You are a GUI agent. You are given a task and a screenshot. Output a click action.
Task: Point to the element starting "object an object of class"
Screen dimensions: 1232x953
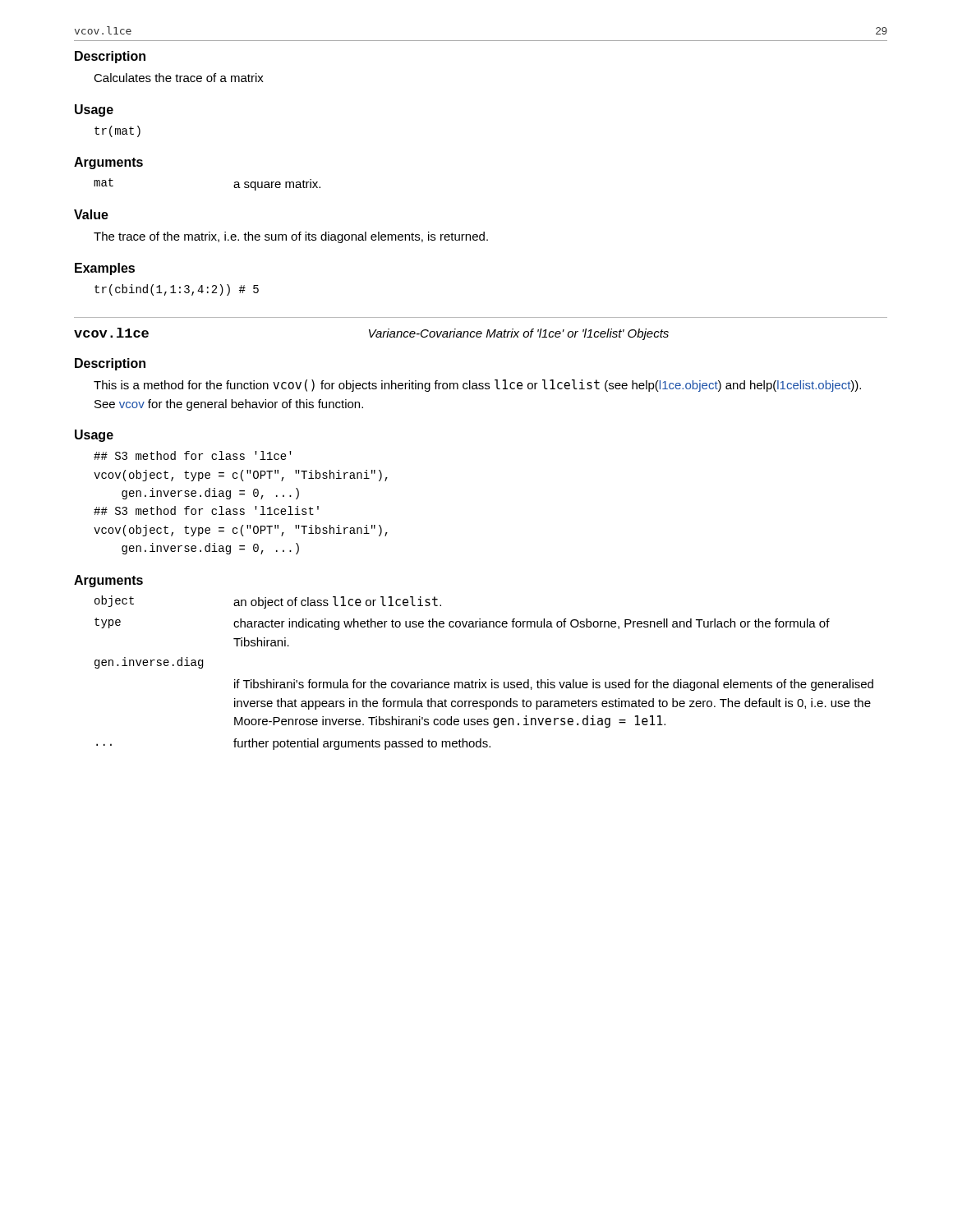click(490, 673)
